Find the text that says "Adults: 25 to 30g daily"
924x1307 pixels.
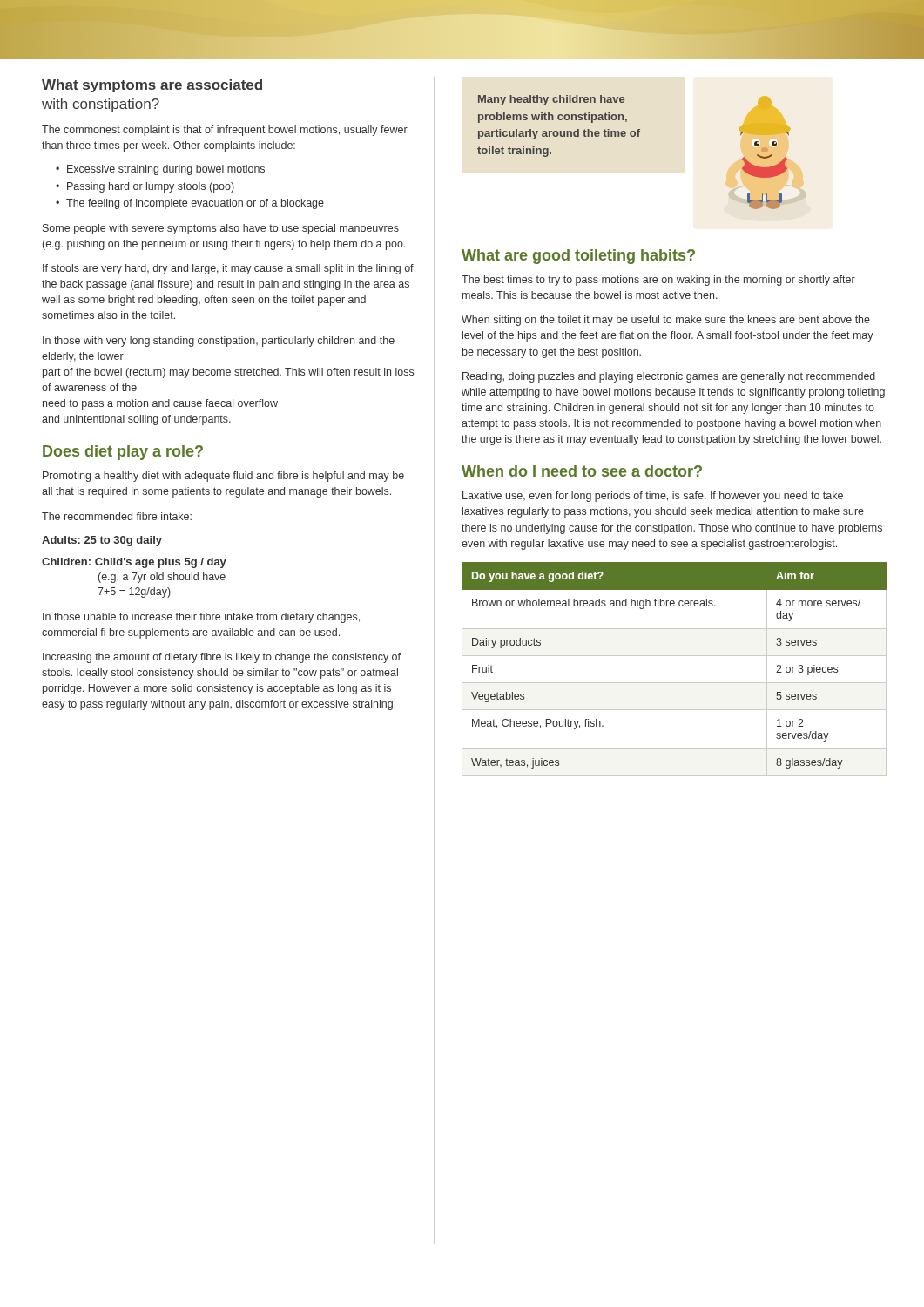[x=102, y=541]
